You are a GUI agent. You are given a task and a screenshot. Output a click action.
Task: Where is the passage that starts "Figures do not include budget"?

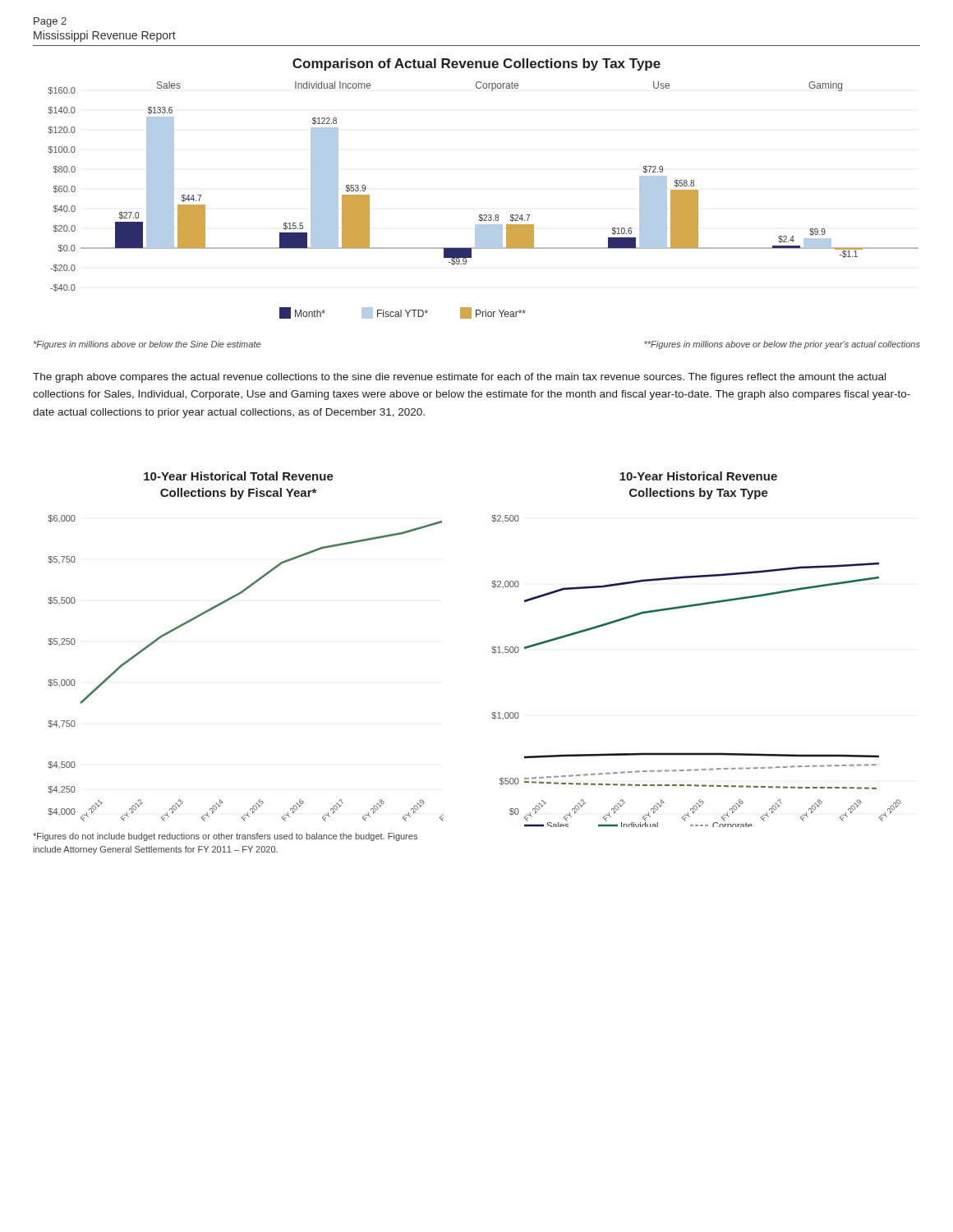click(x=225, y=843)
